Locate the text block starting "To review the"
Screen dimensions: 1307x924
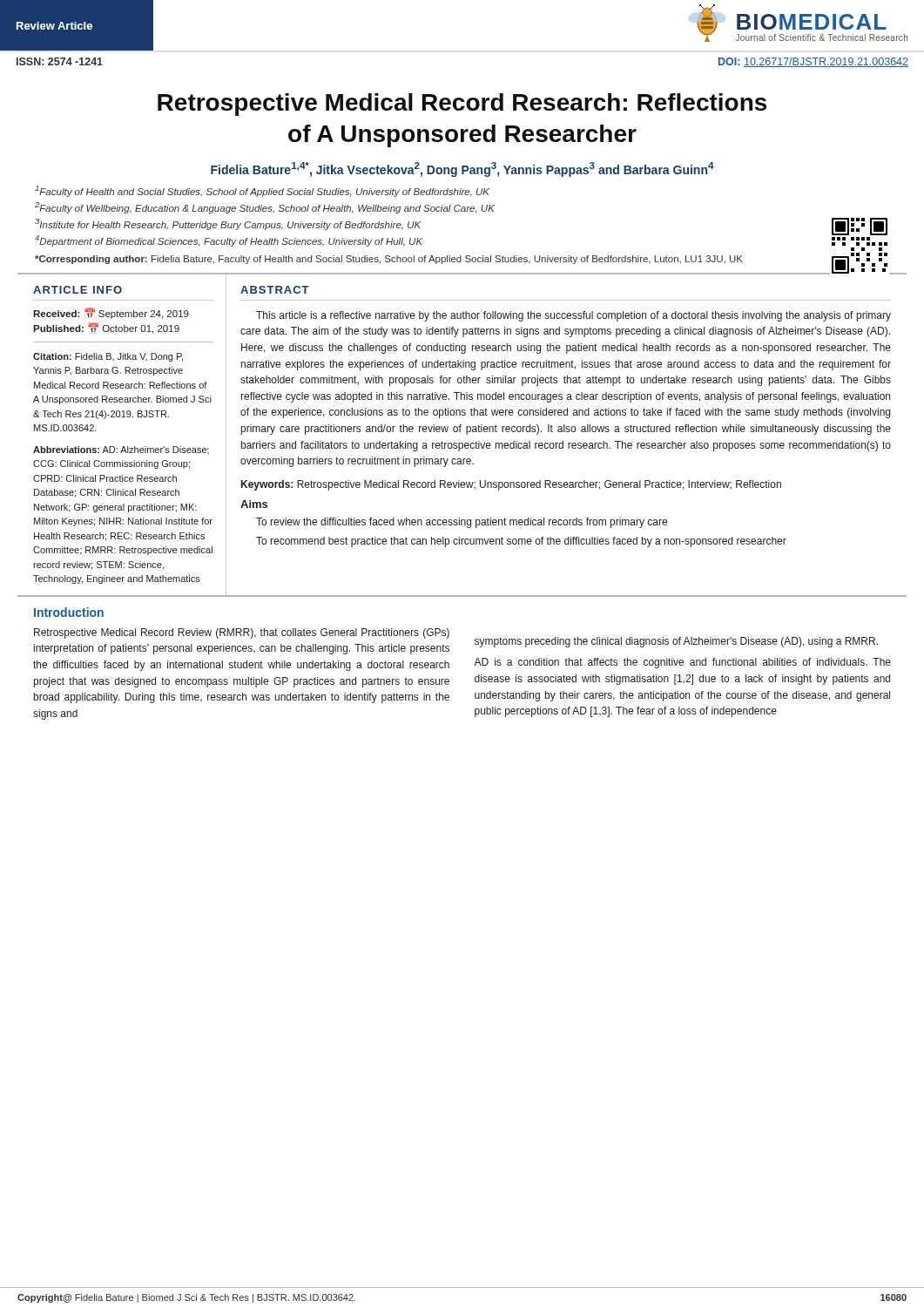(462, 522)
